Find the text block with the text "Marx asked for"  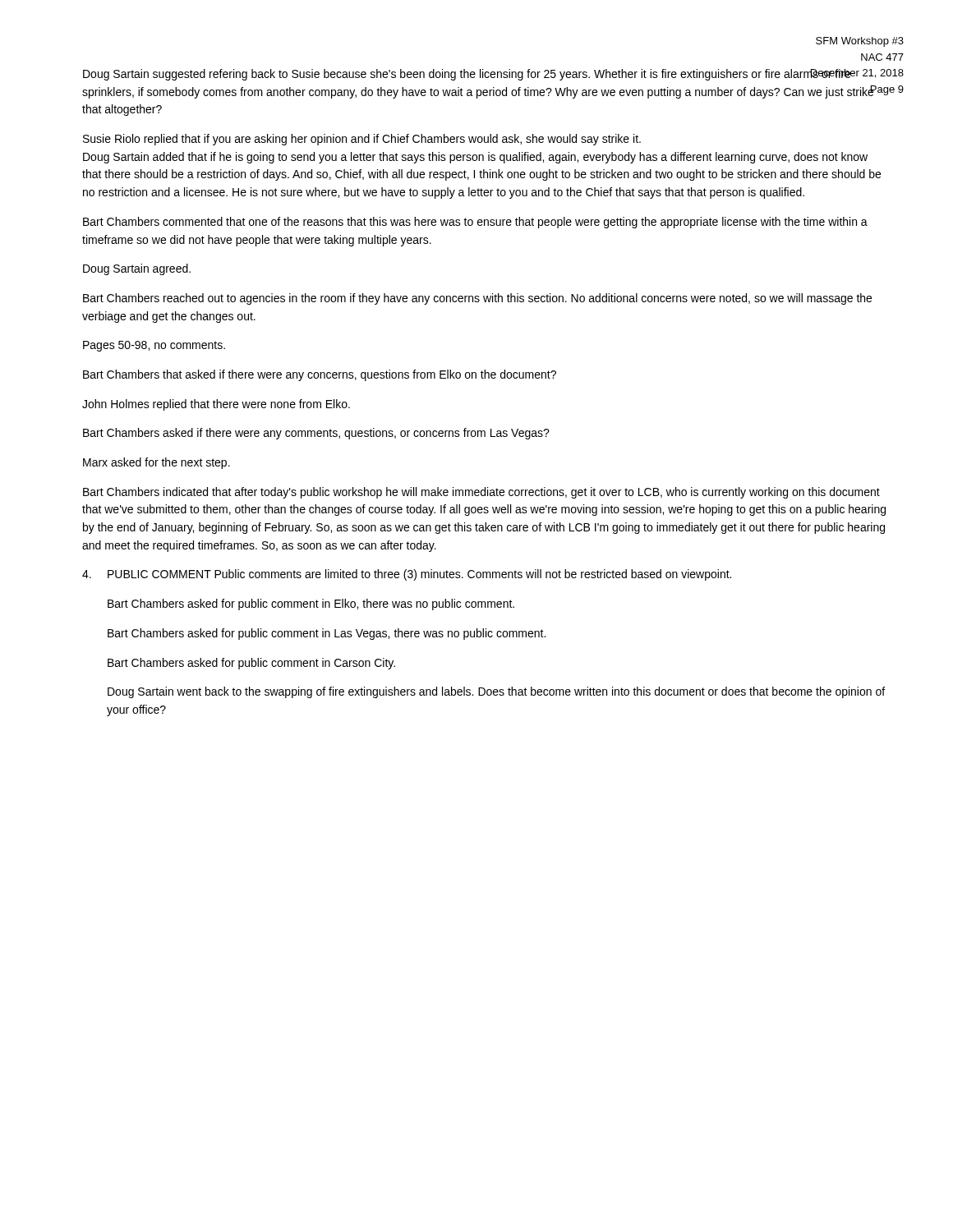pos(156,462)
